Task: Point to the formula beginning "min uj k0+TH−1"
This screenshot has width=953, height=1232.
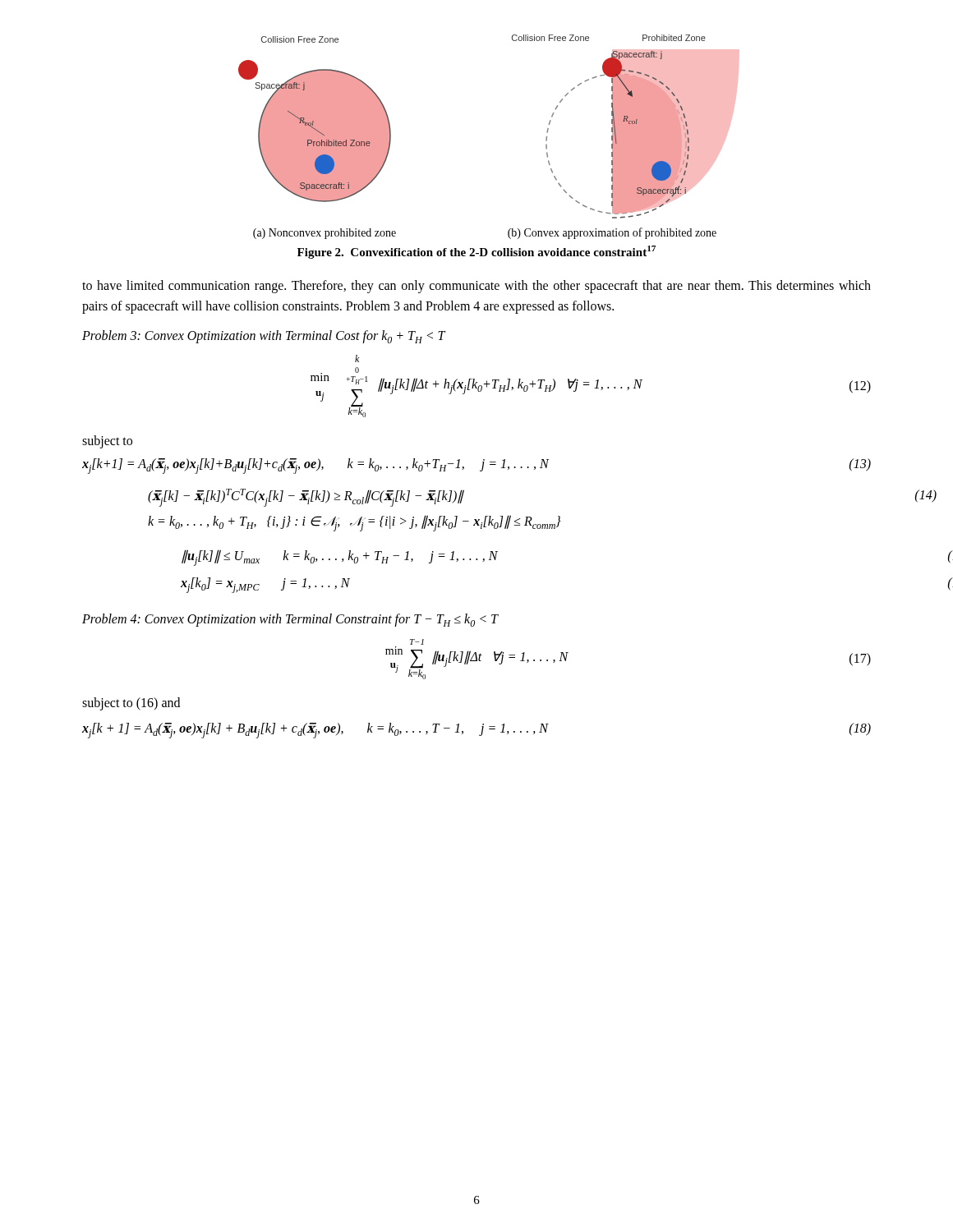Action: 591,386
